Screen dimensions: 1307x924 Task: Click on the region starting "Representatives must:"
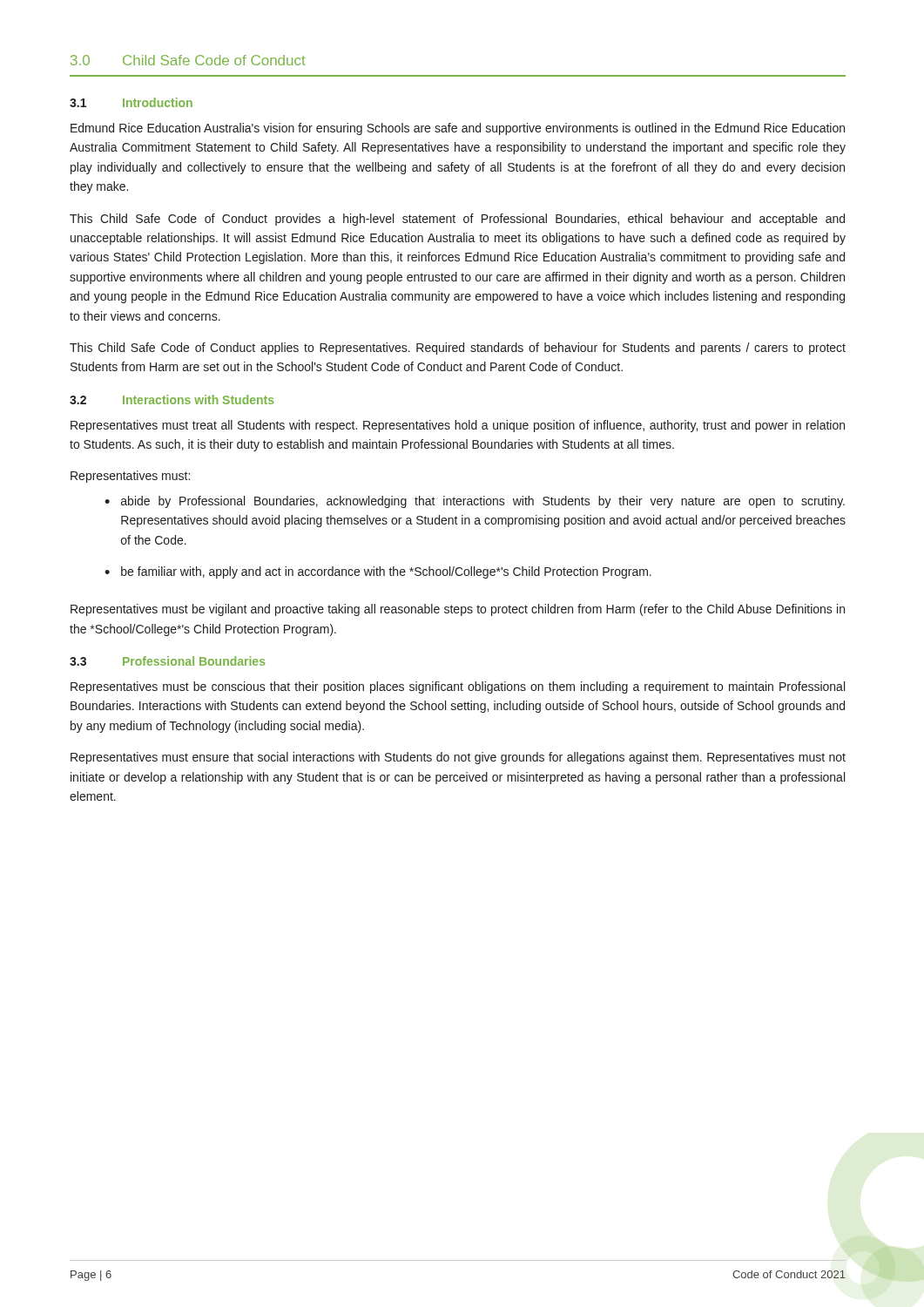click(x=130, y=477)
